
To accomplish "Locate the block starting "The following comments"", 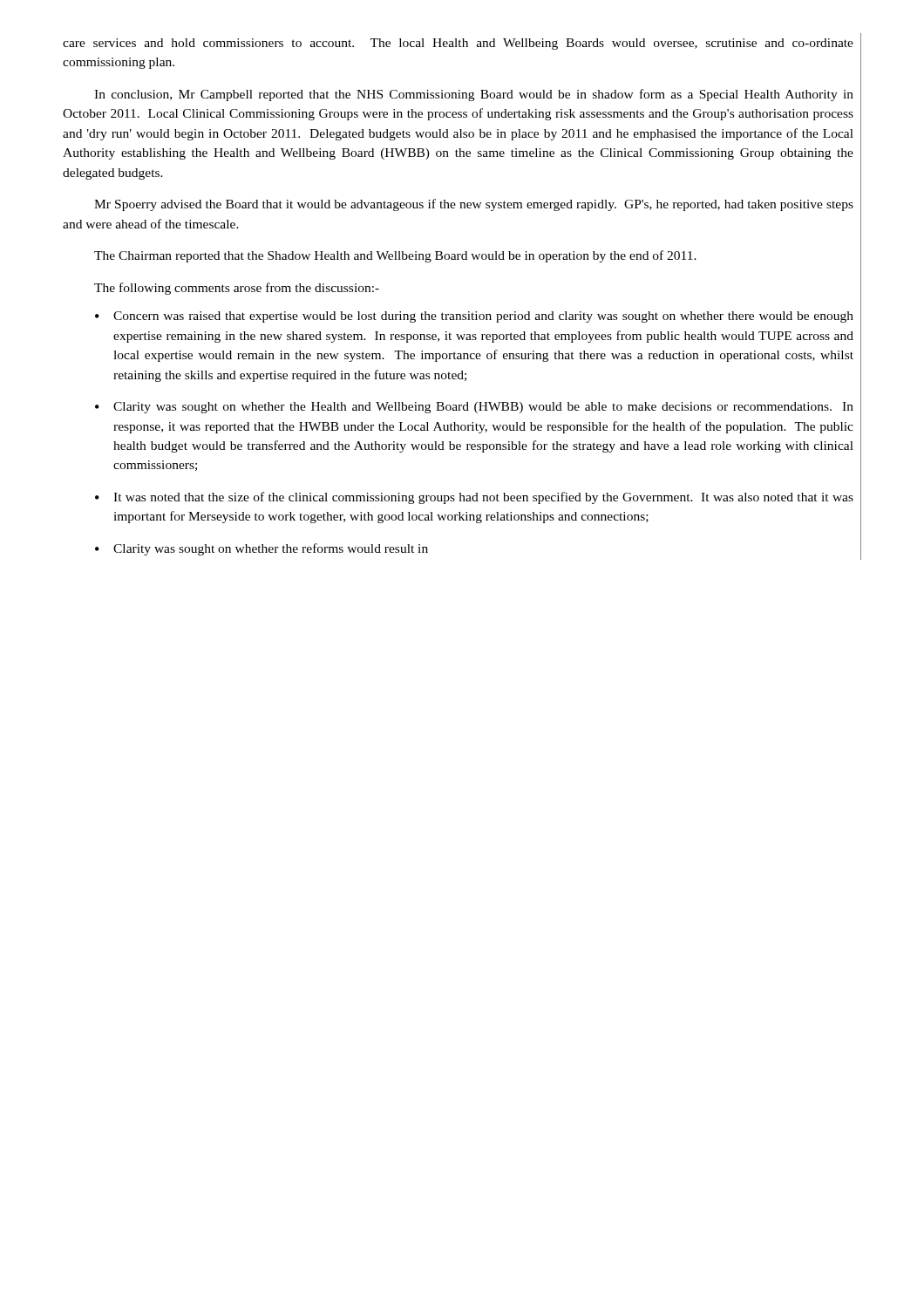I will [237, 287].
